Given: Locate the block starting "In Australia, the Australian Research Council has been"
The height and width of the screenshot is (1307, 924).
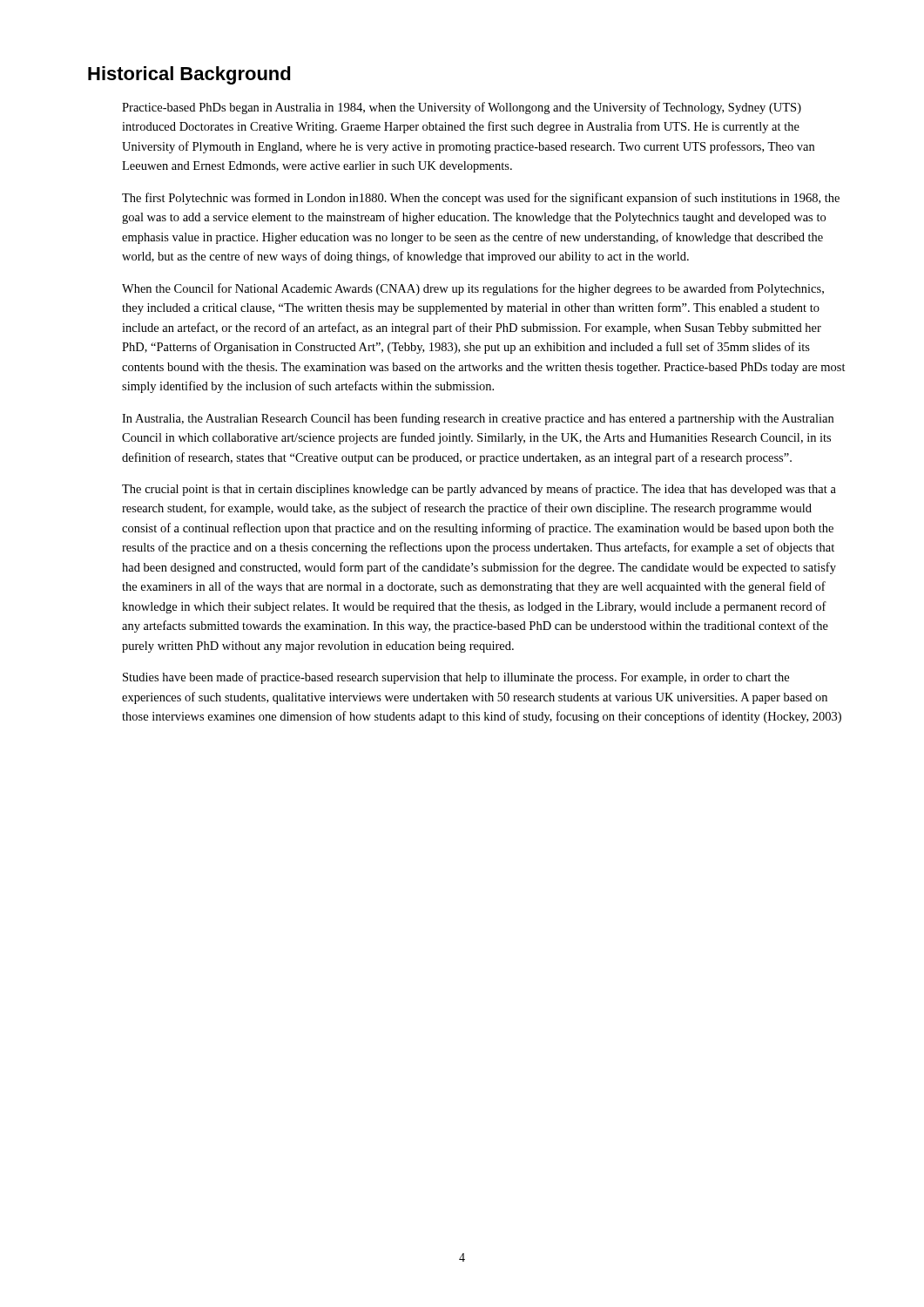Looking at the screenshot, I should click(x=478, y=437).
